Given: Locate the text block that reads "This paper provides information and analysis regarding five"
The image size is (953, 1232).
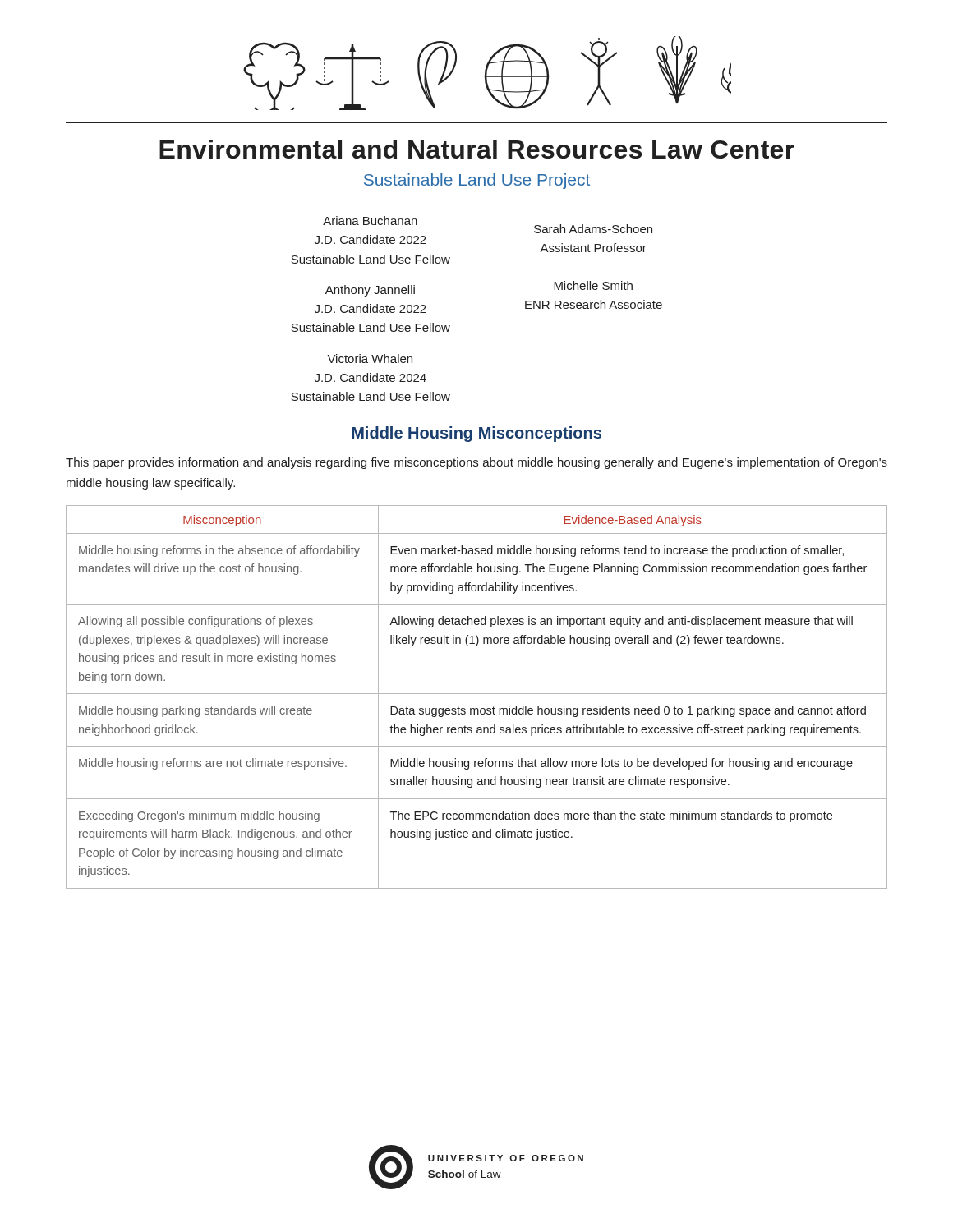Looking at the screenshot, I should point(476,472).
